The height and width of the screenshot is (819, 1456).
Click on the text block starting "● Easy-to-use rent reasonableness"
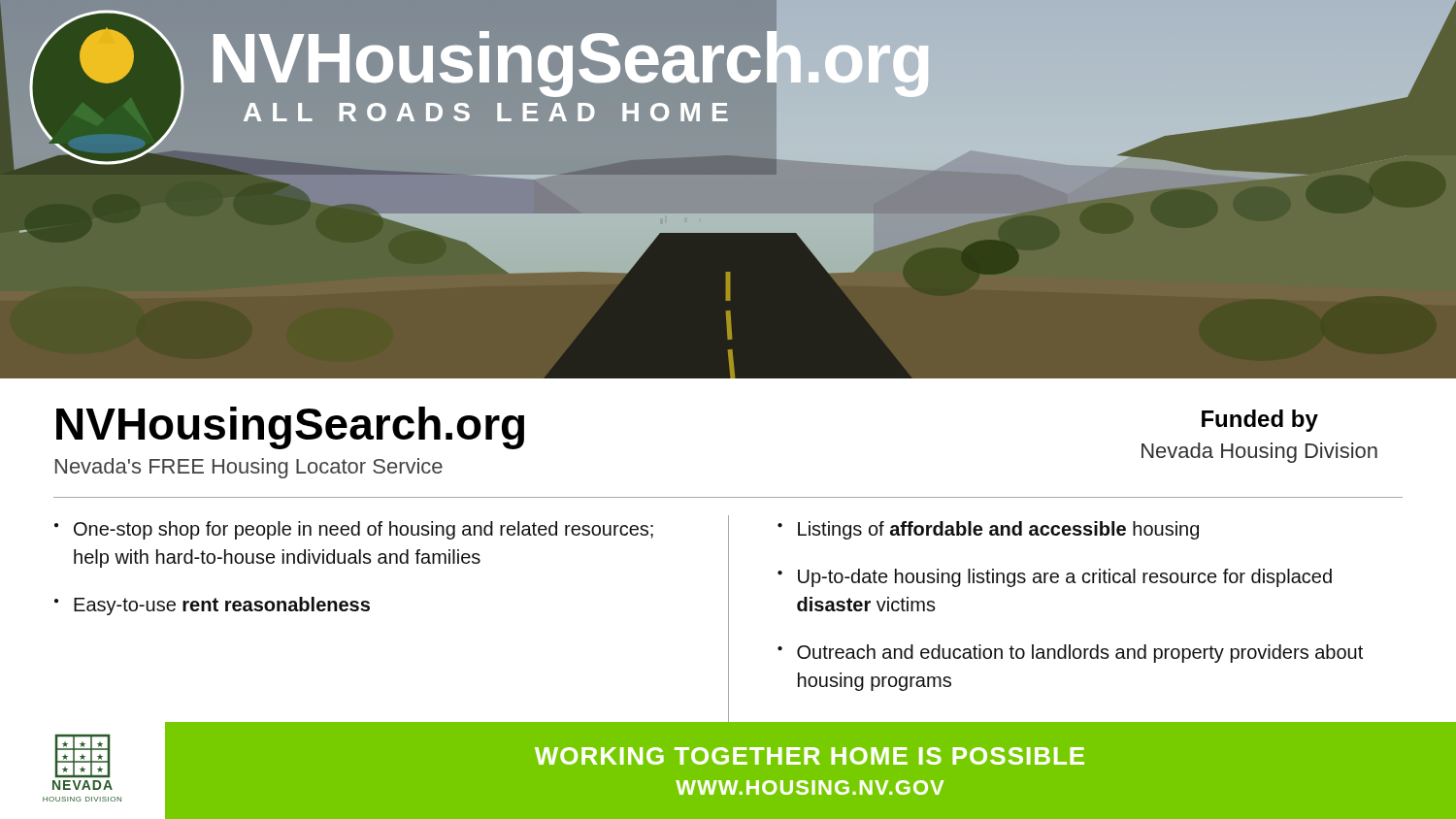212,605
